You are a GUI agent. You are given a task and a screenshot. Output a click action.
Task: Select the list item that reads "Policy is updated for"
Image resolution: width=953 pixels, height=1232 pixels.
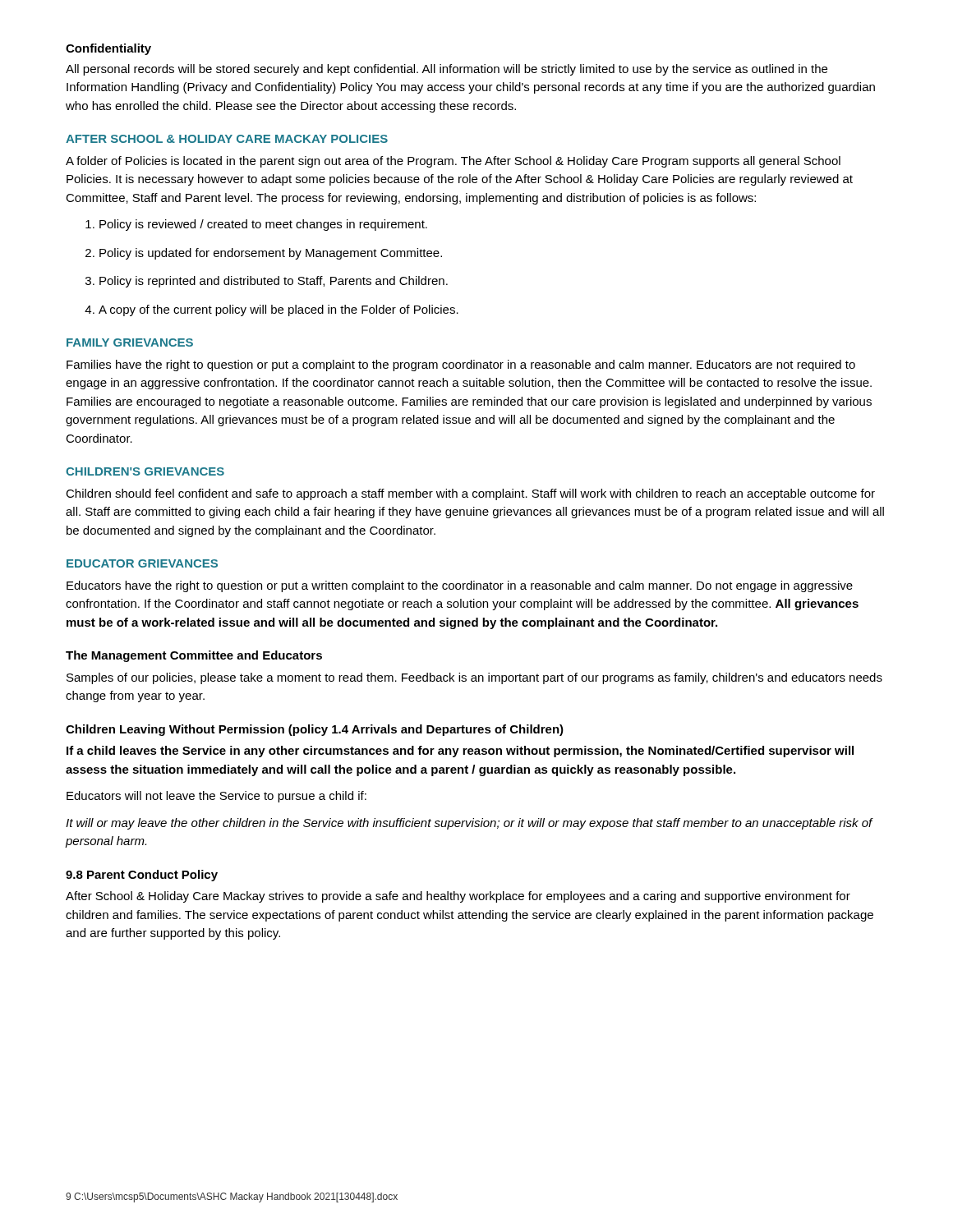coord(264,254)
